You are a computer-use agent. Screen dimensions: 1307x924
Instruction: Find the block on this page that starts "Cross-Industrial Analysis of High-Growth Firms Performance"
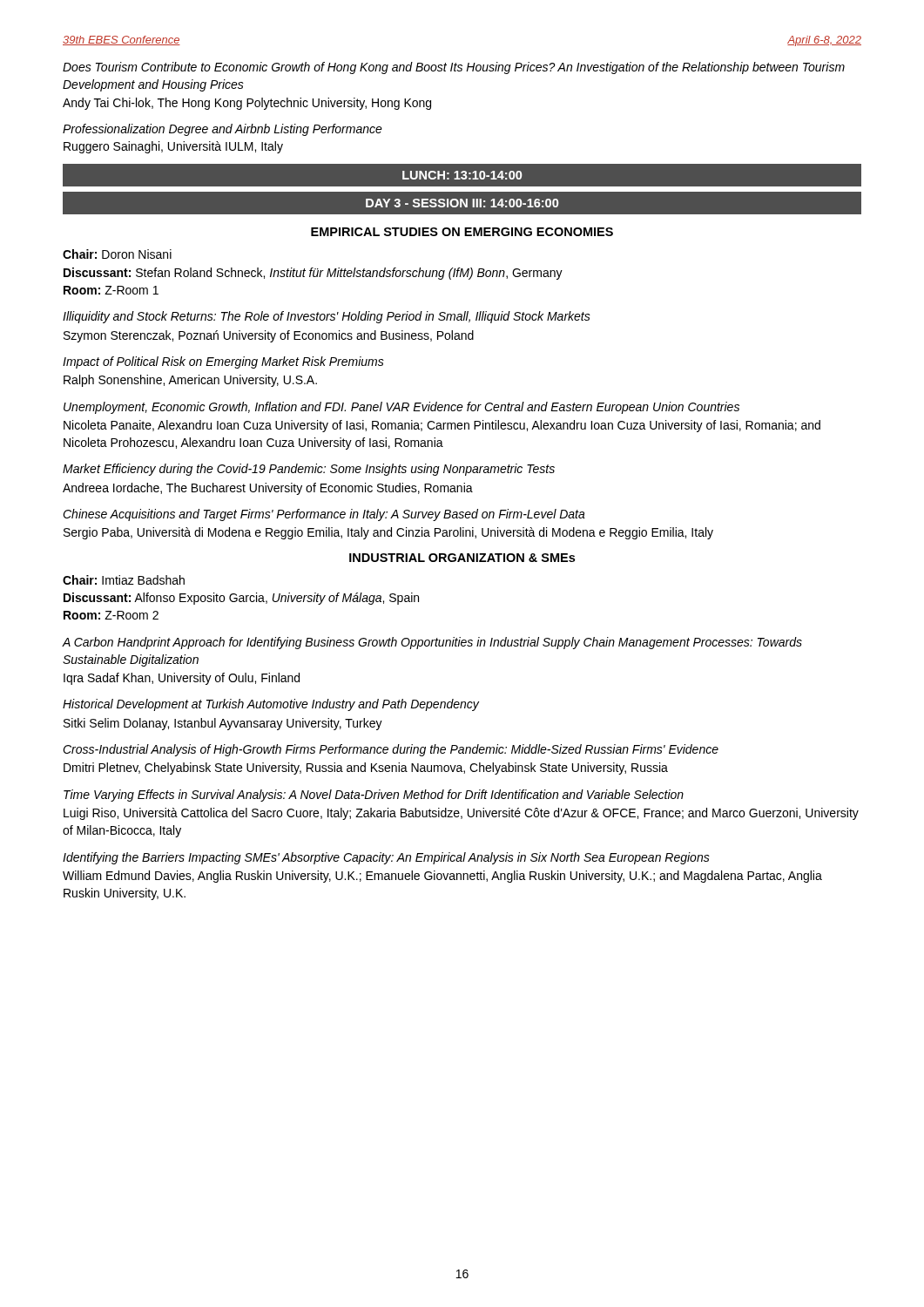(462, 759)
